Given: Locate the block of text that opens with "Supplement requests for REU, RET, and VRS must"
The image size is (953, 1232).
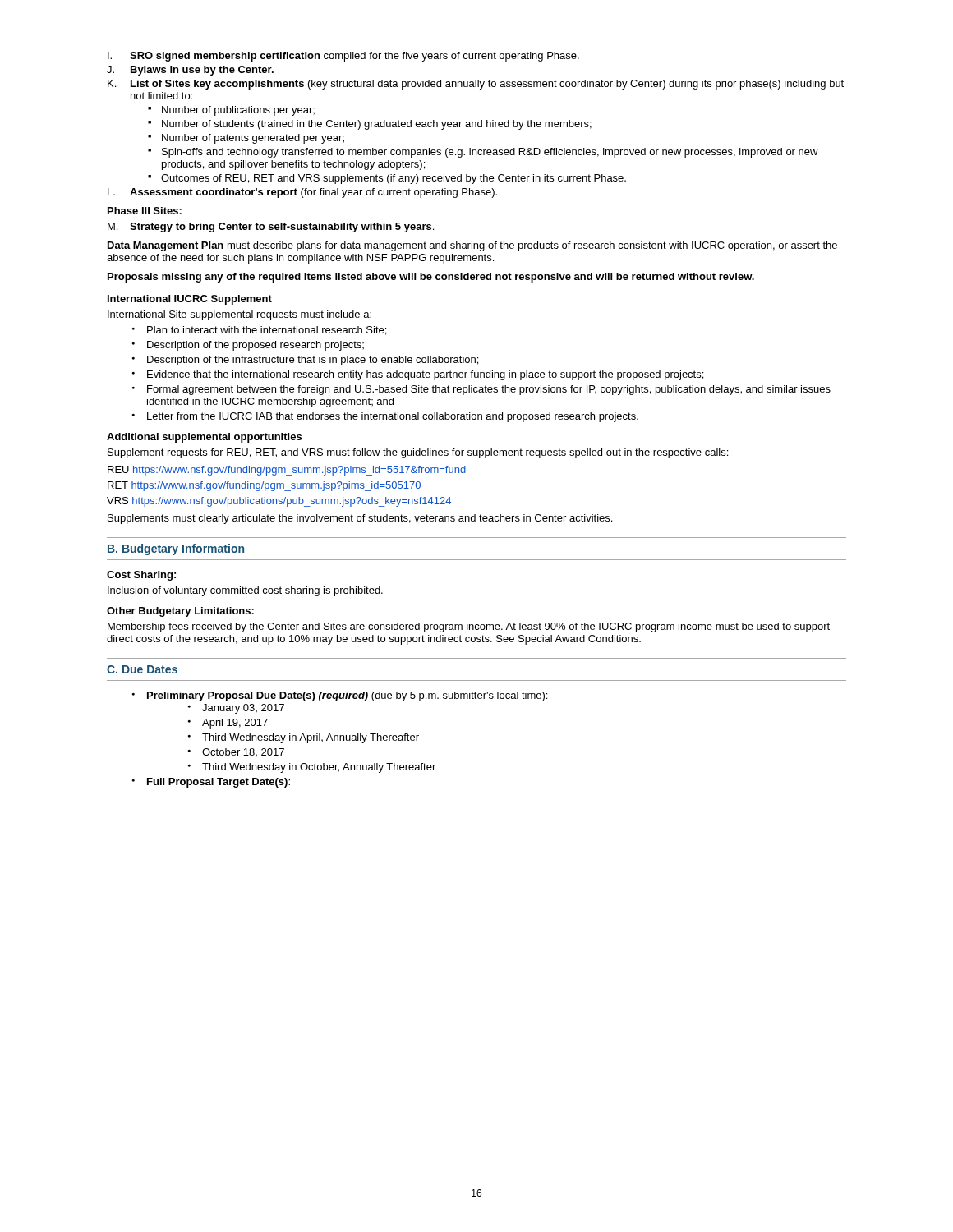Looking at the screenshot, I should [x=418, y=452].
